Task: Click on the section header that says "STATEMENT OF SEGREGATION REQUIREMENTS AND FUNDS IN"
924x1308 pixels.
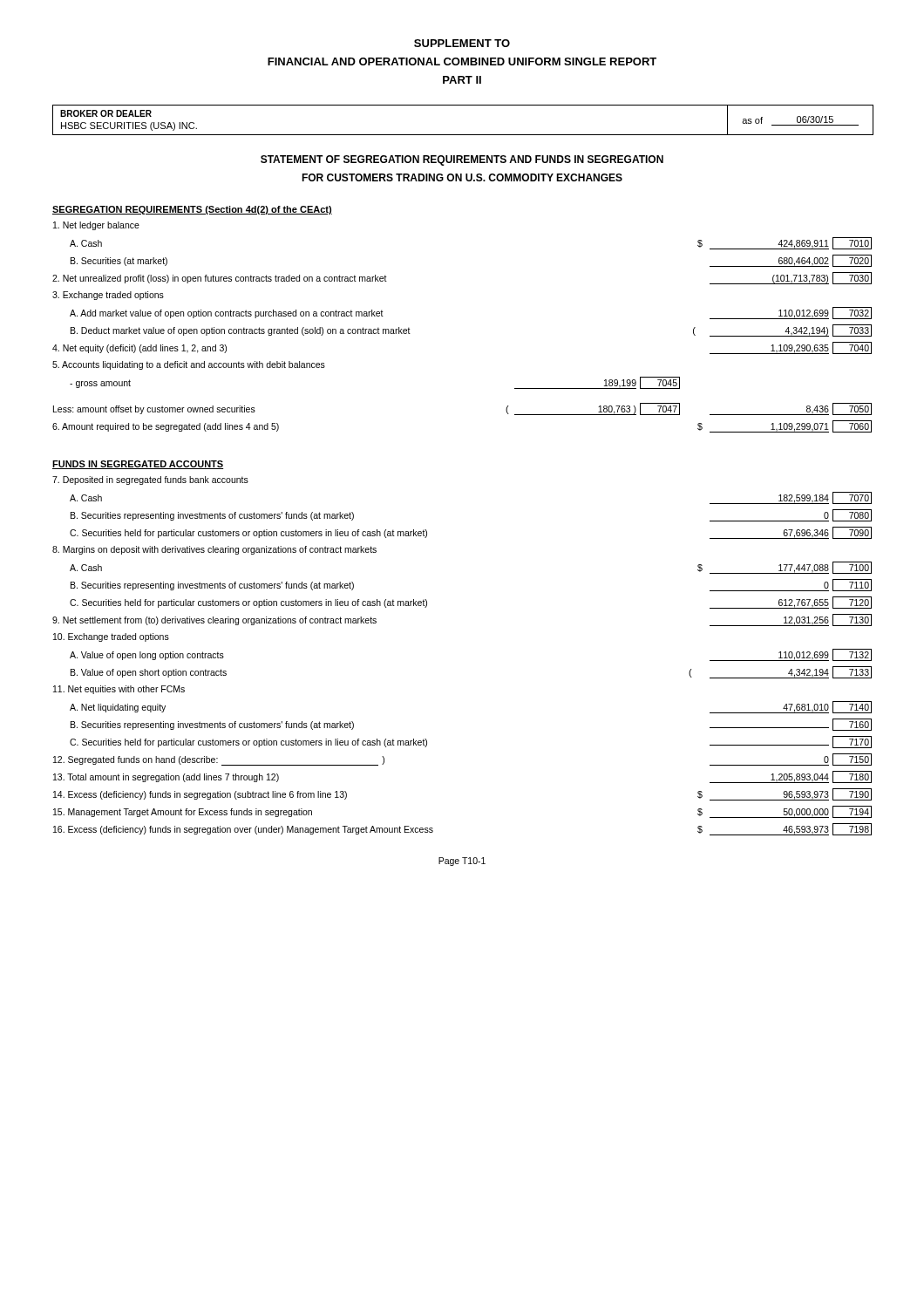Action: pos(462,169)
